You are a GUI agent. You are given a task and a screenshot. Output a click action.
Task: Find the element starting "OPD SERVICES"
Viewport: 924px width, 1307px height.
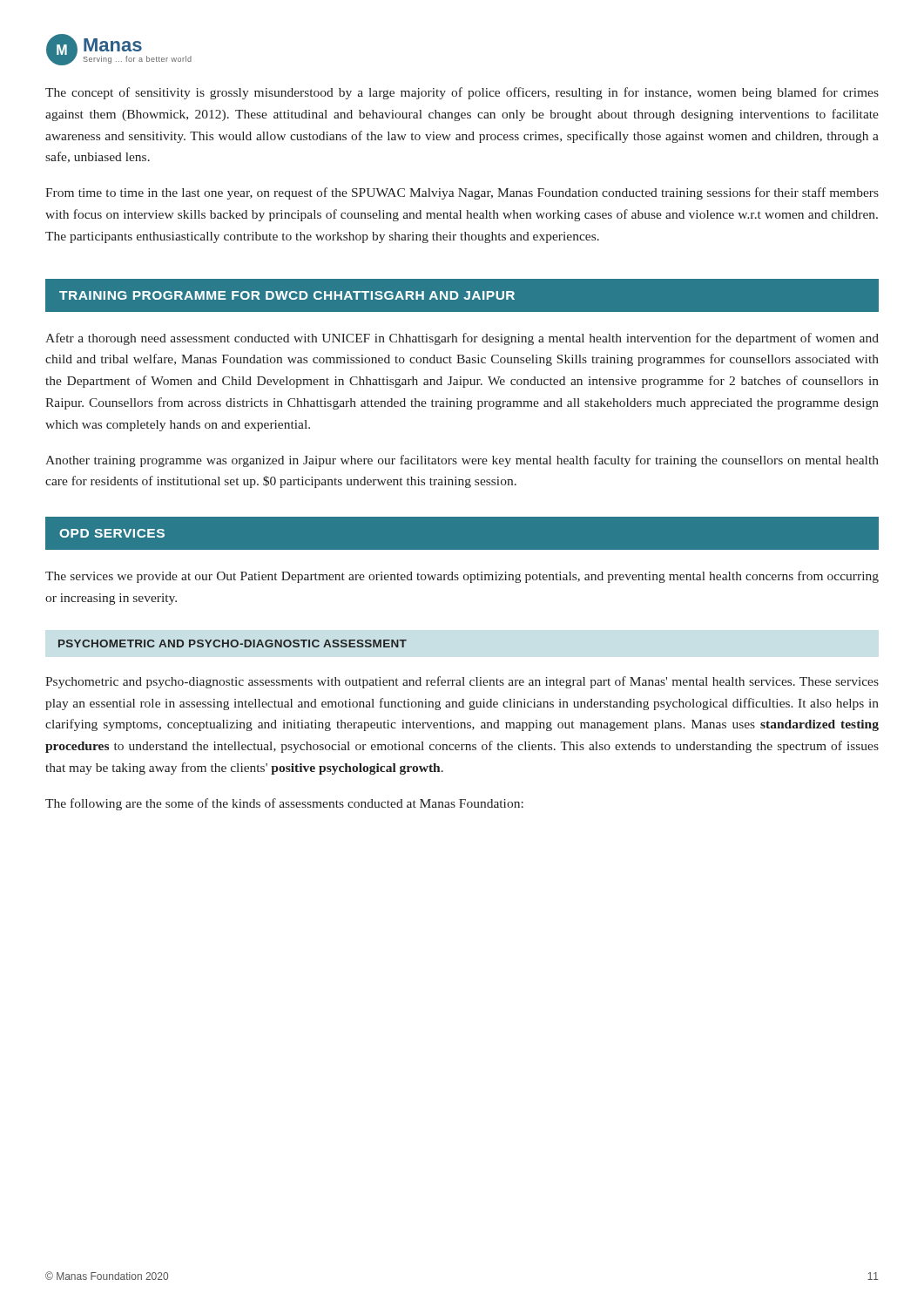coord(112,533)
